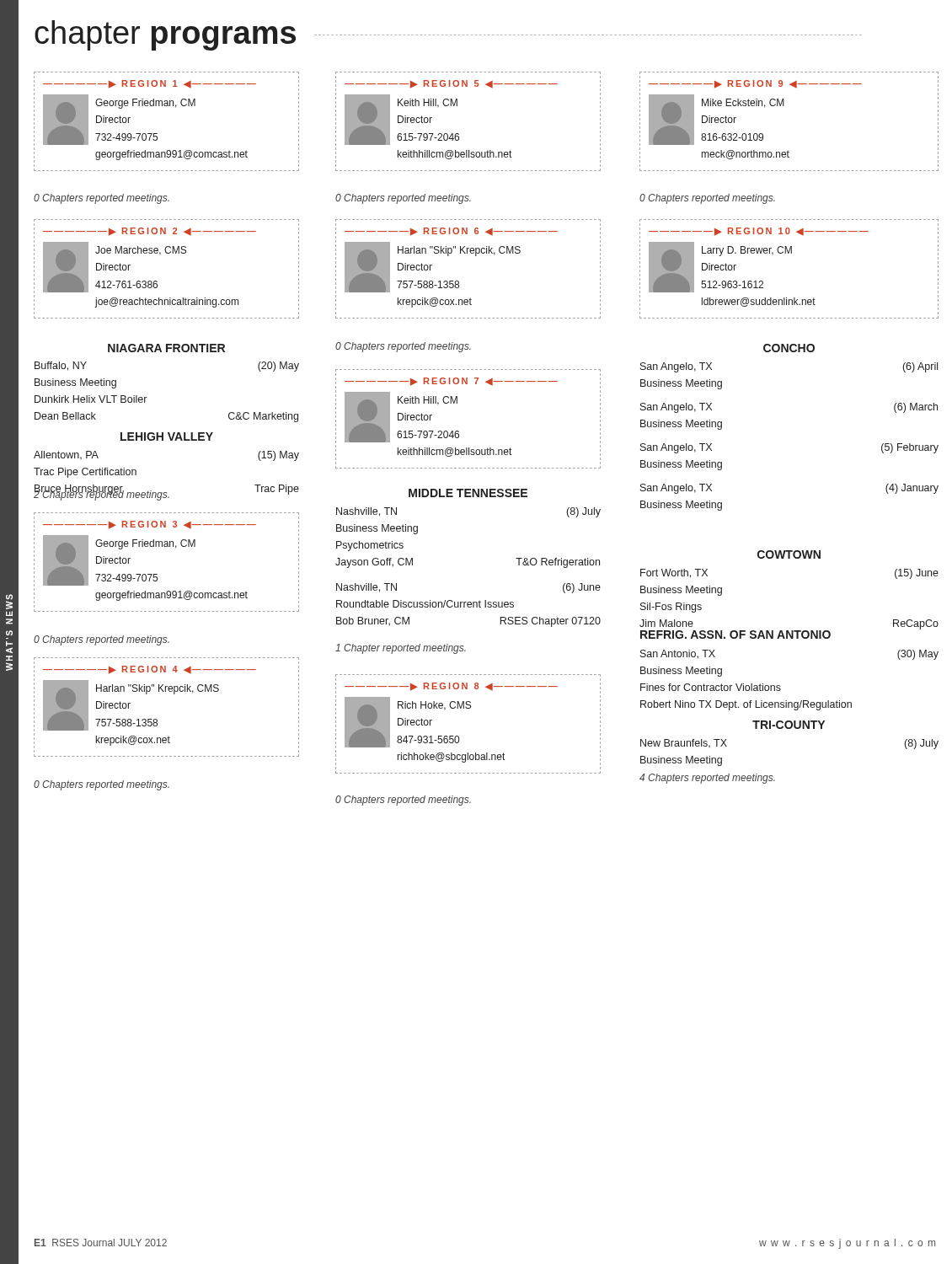
Task: Find the text block containing "——————▶ REGION 5 ◀—————— Keith Hill, CM Director"
Action: pos(451,84)
